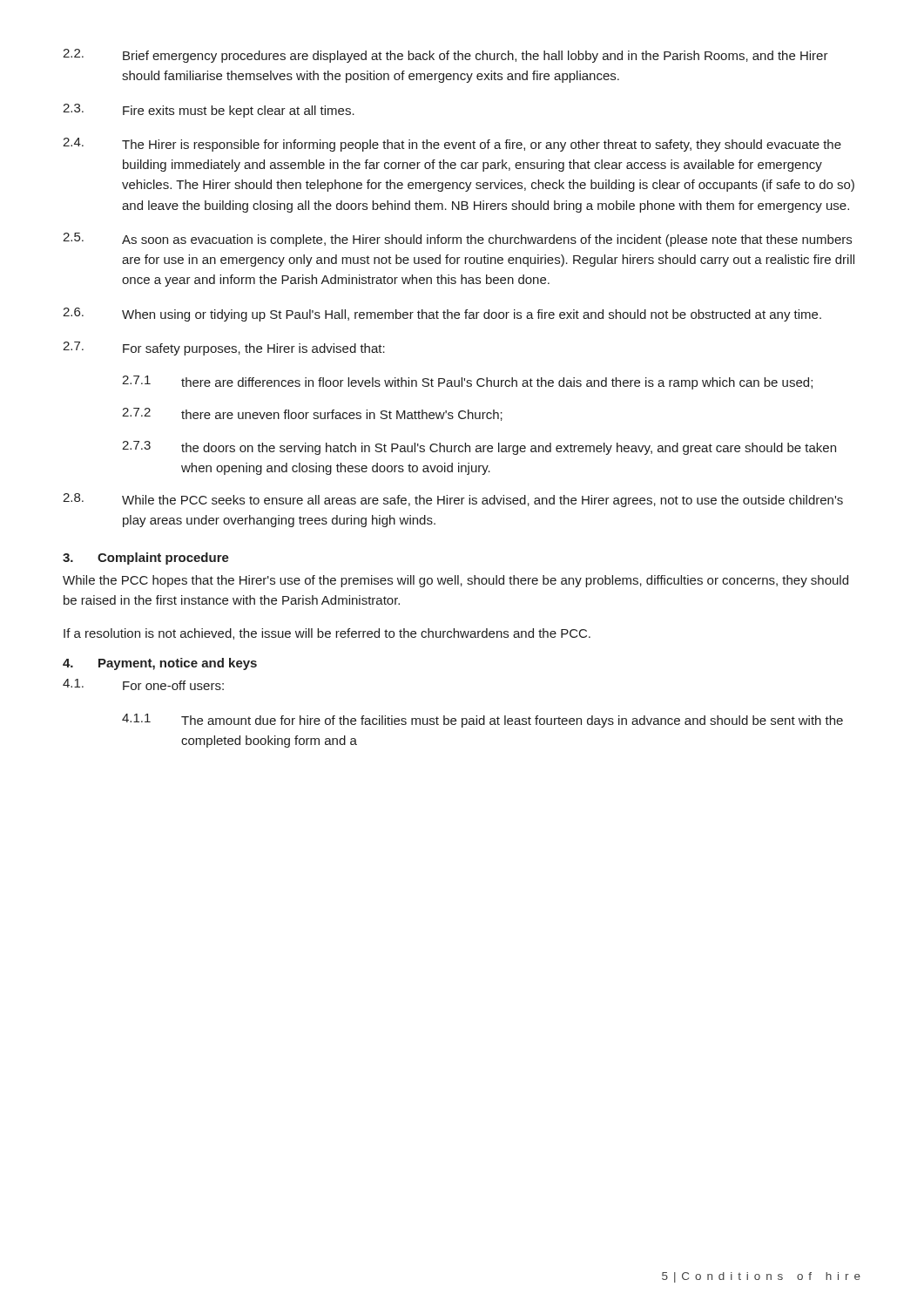Locate the block starting "4. Payment, notice"

[x=160, y=663]
